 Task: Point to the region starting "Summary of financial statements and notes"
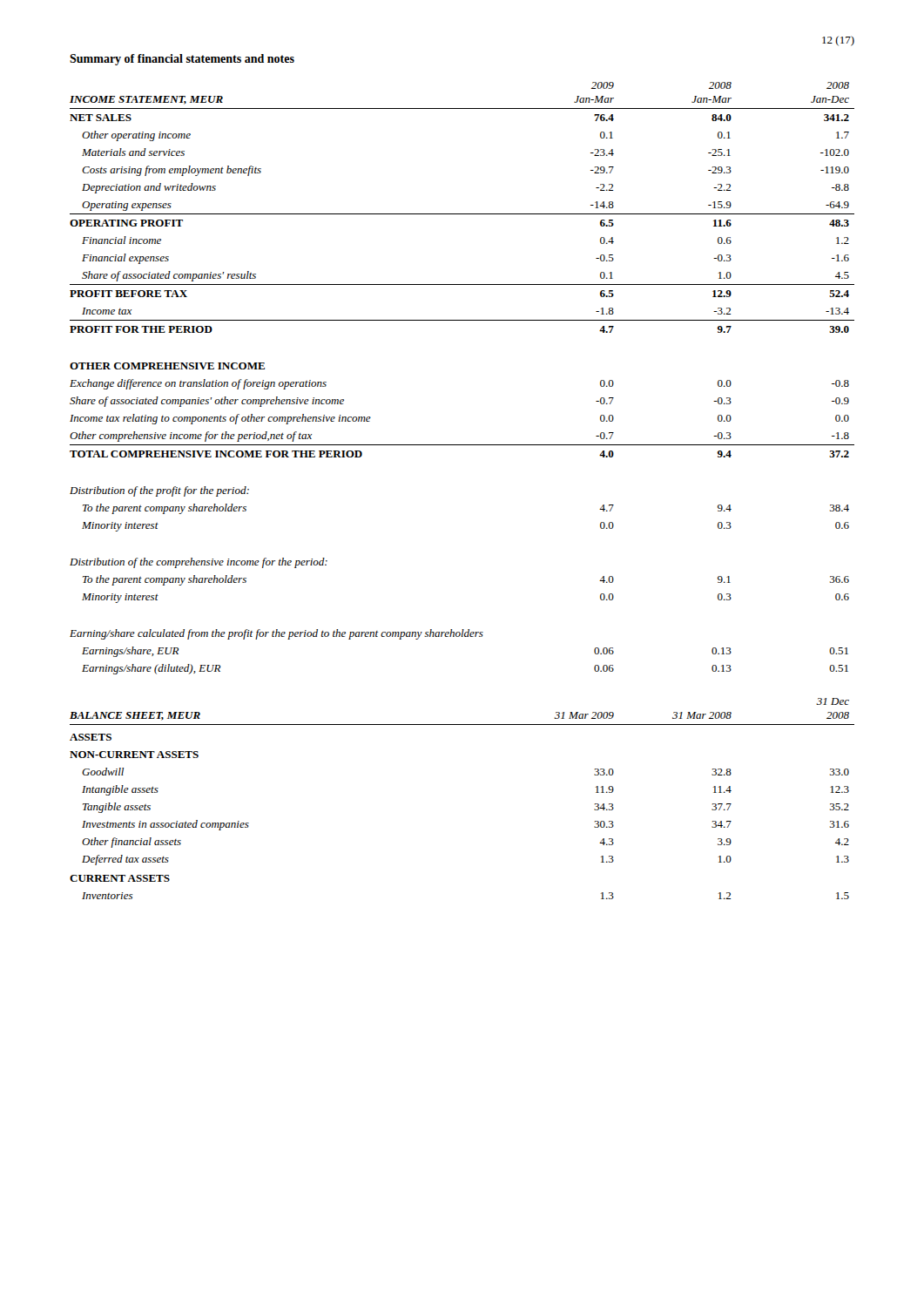click(x=182, y=59)
